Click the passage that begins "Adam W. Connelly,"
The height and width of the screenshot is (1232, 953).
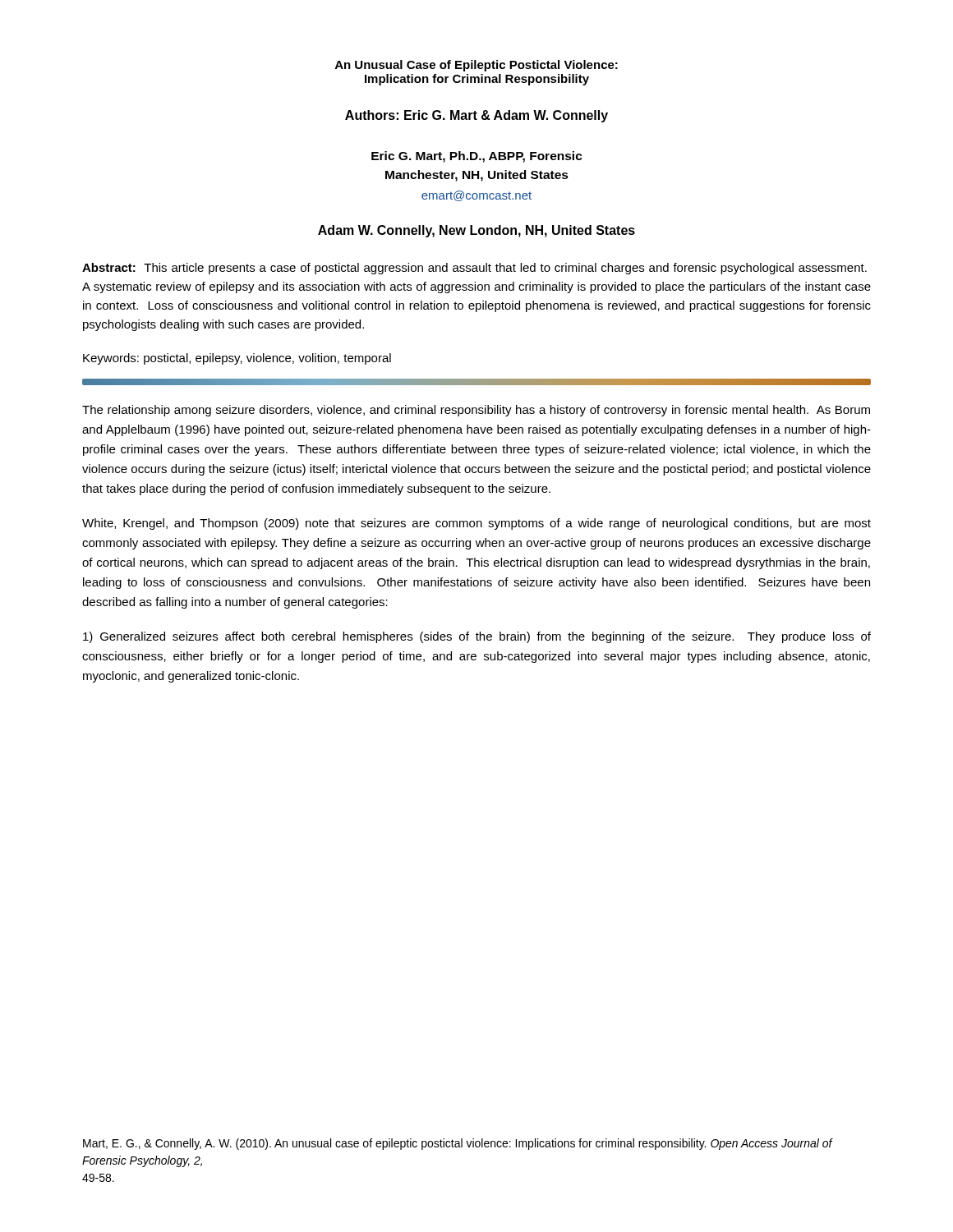pos(476,230)
